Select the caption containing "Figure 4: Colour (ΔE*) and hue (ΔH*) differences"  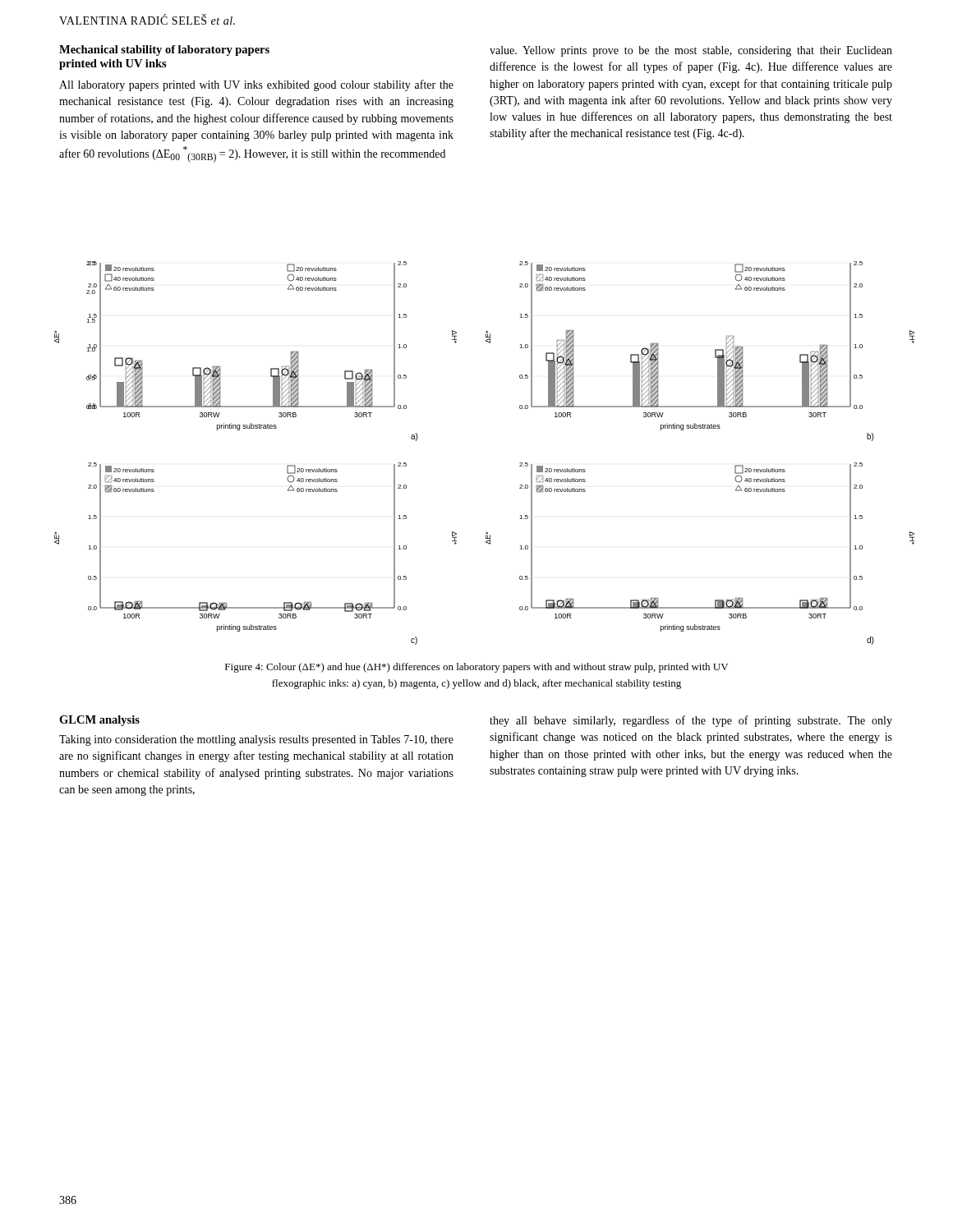[476, 675]
